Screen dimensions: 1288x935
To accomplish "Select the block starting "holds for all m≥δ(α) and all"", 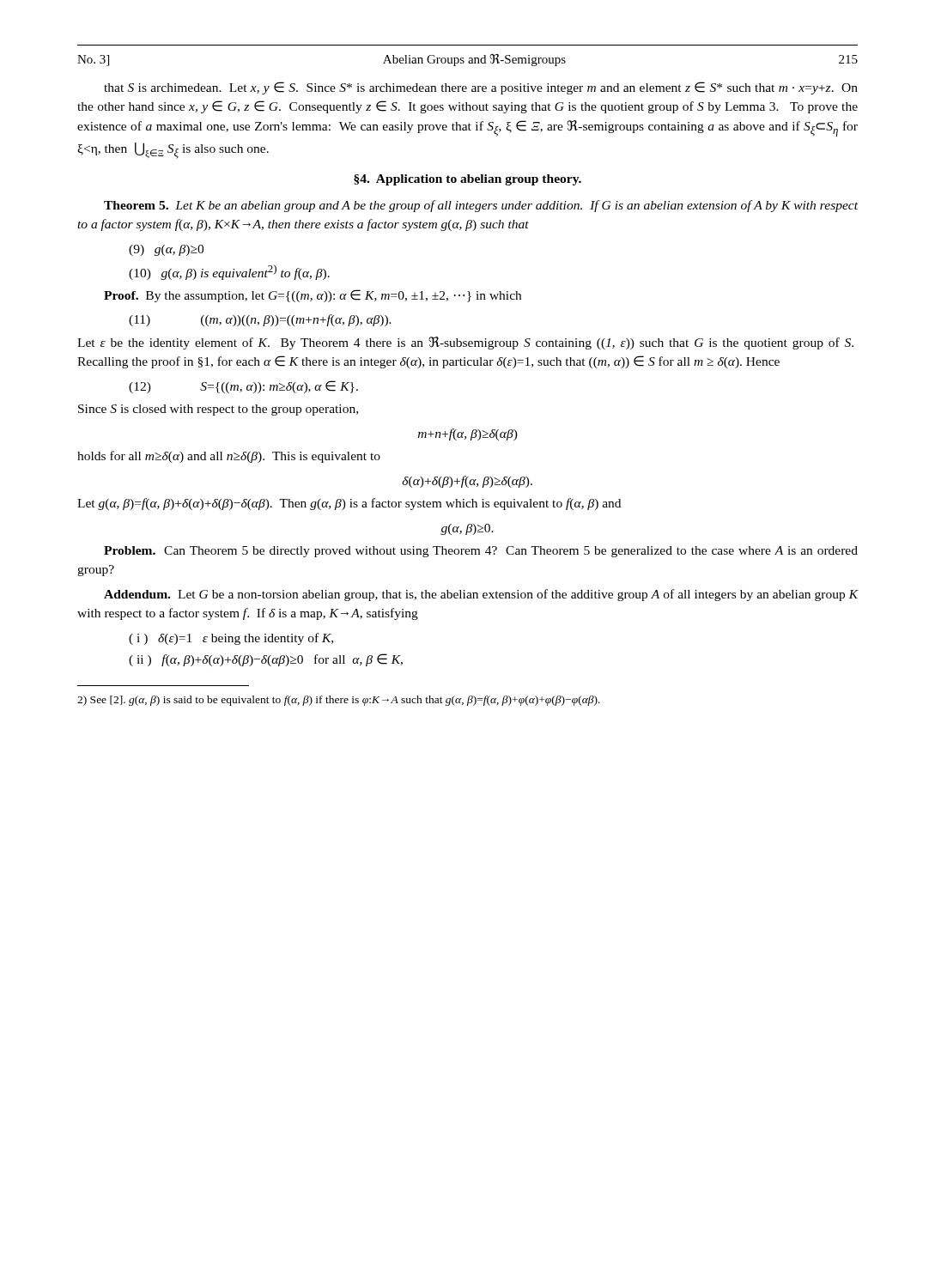I will pos(229,457).
